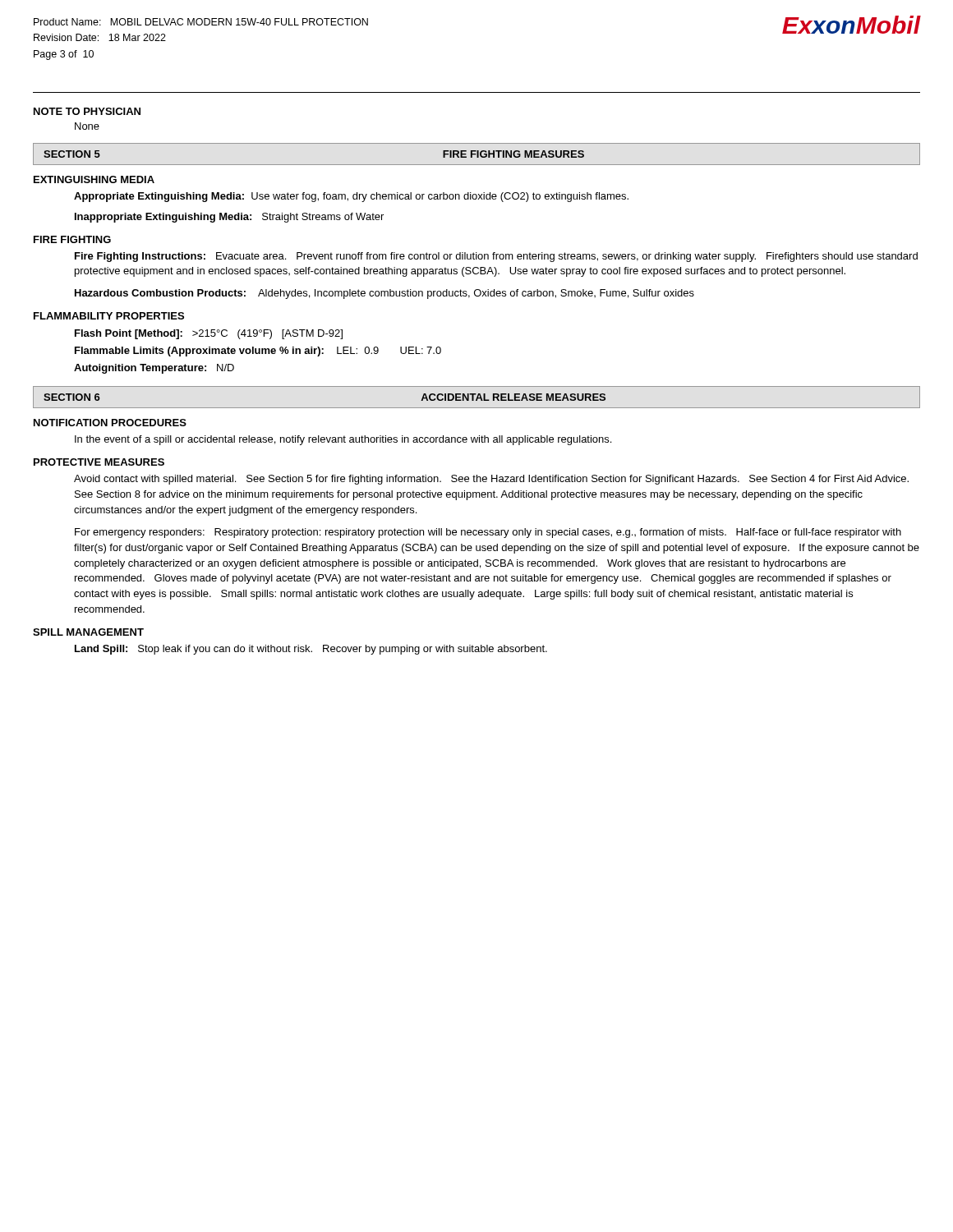
Task: Locate the element starting "EXTINGUISHING MEDIA"
Action: (94, 179)
